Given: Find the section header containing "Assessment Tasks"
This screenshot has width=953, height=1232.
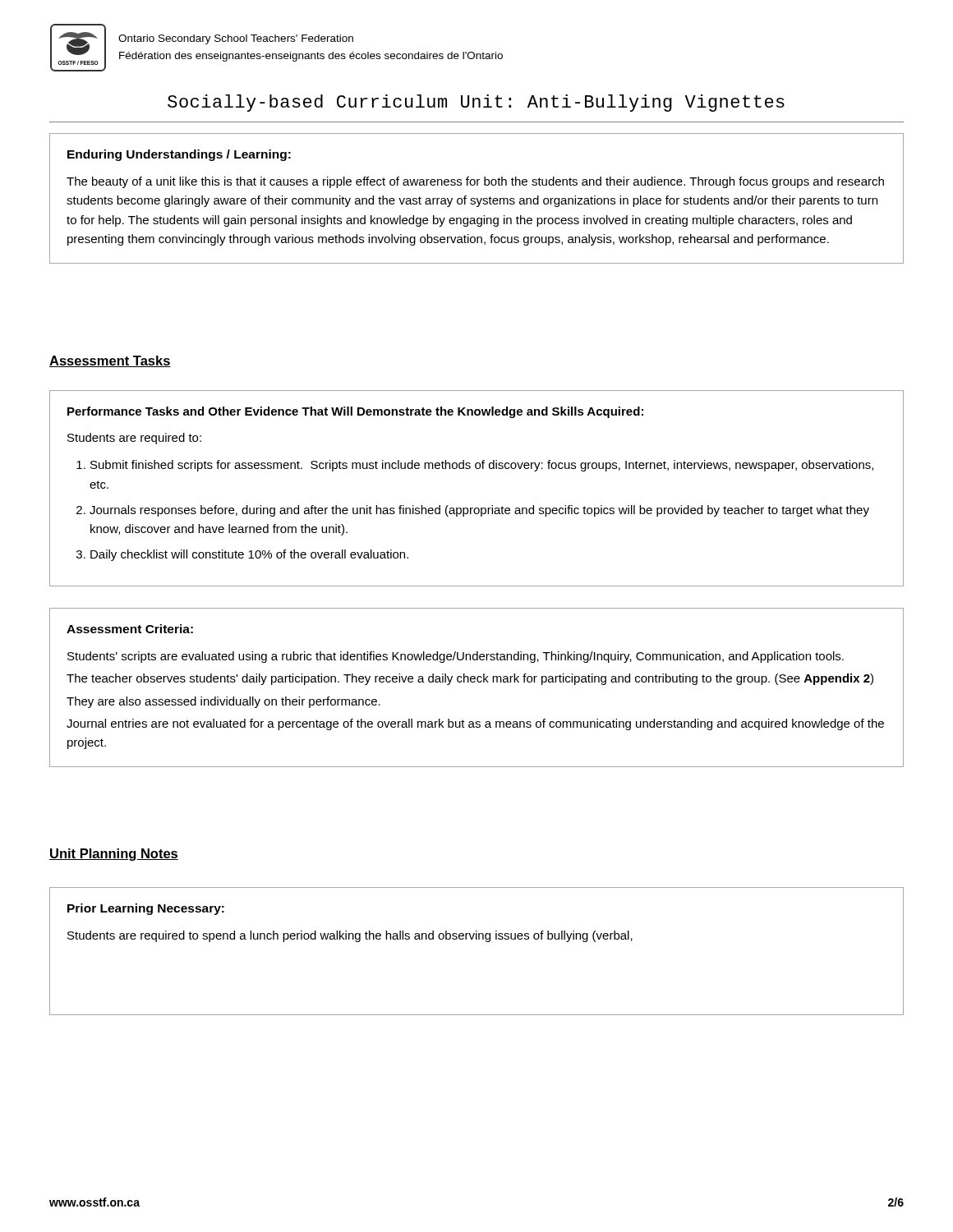Looking at the screenshot, I should coord(110,361).
